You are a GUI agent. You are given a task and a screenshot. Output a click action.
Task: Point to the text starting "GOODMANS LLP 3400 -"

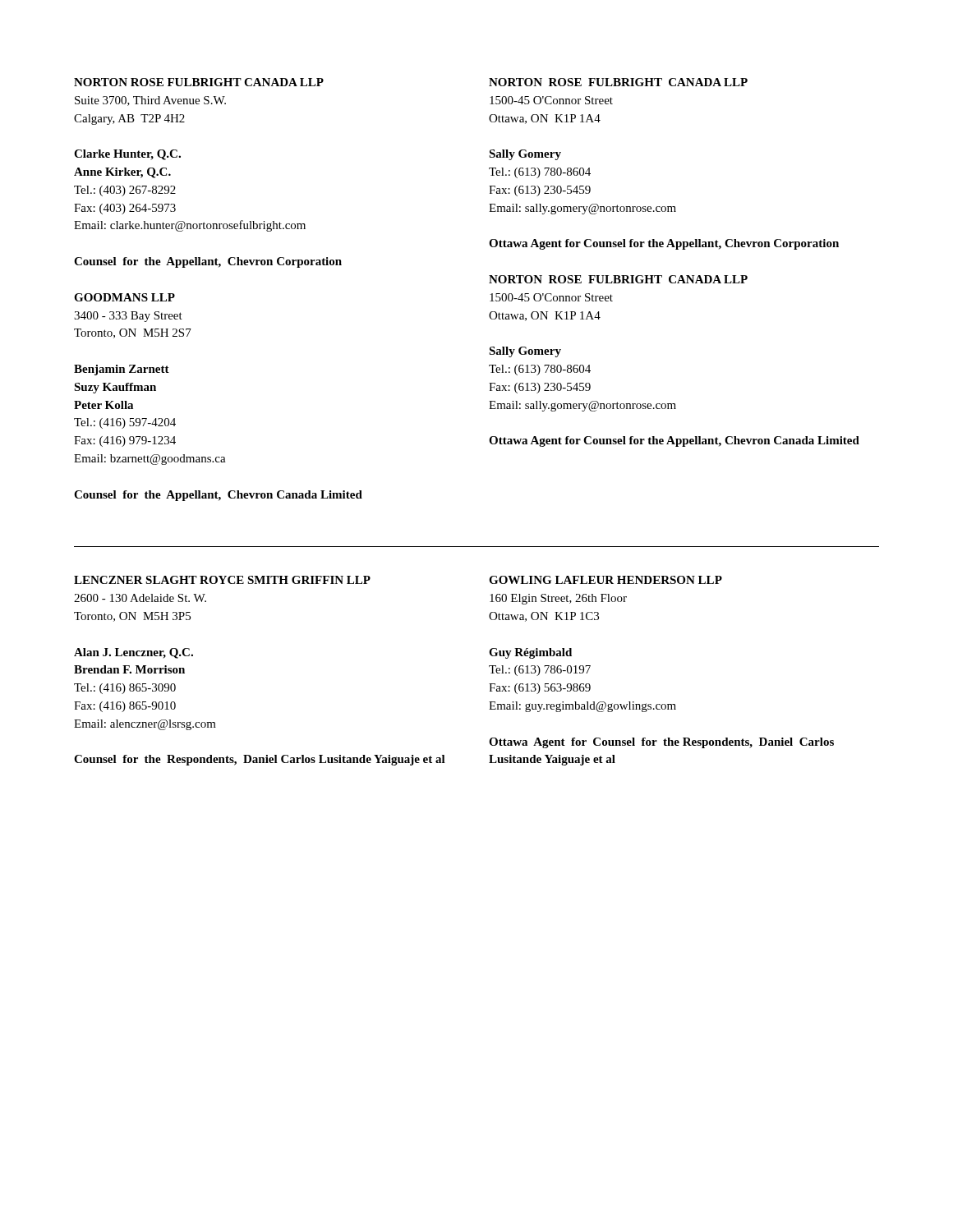pos(124,297)
